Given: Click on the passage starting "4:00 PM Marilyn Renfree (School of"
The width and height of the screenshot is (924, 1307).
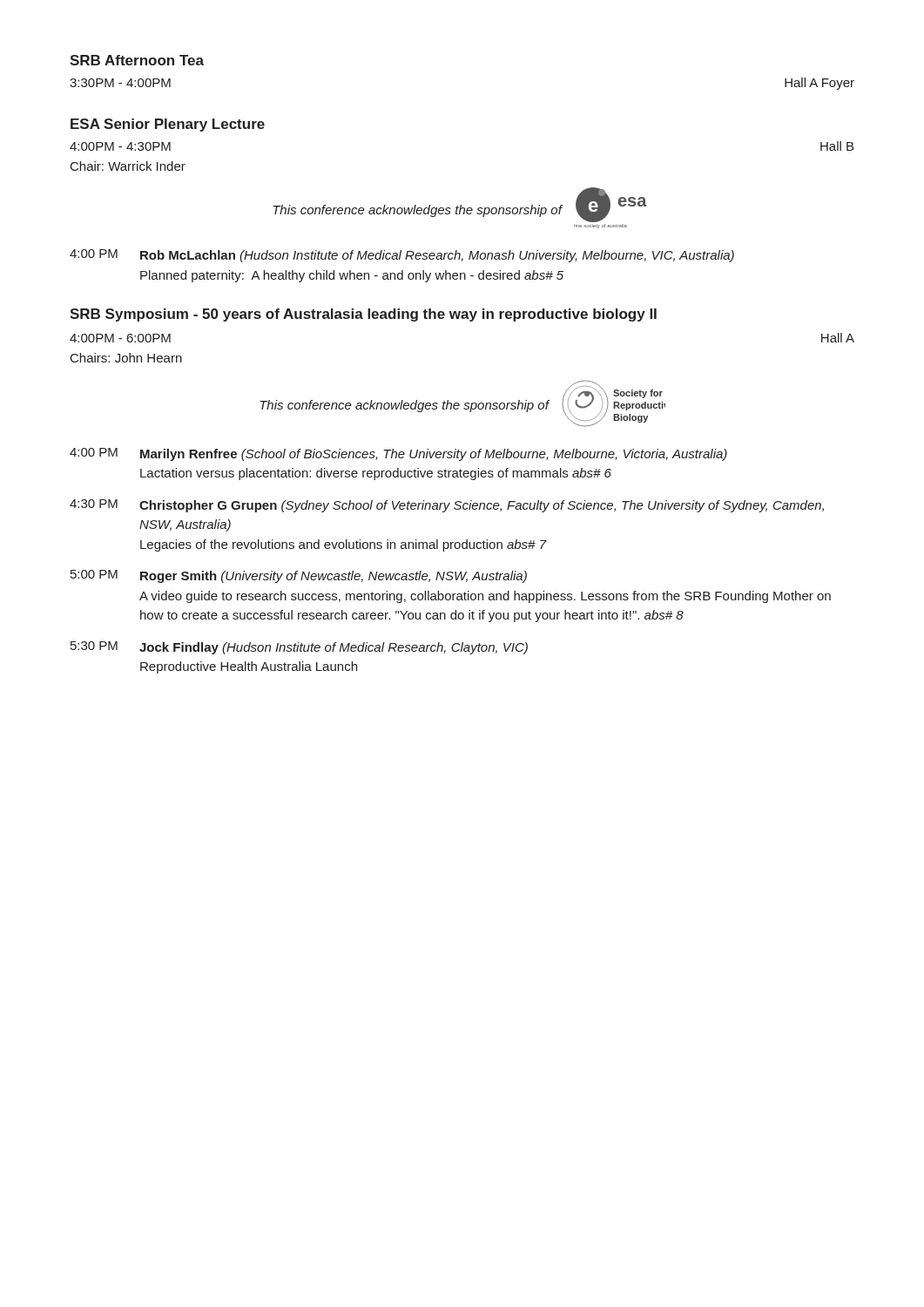Looking at the screenshot, I should tap(399, 464).
